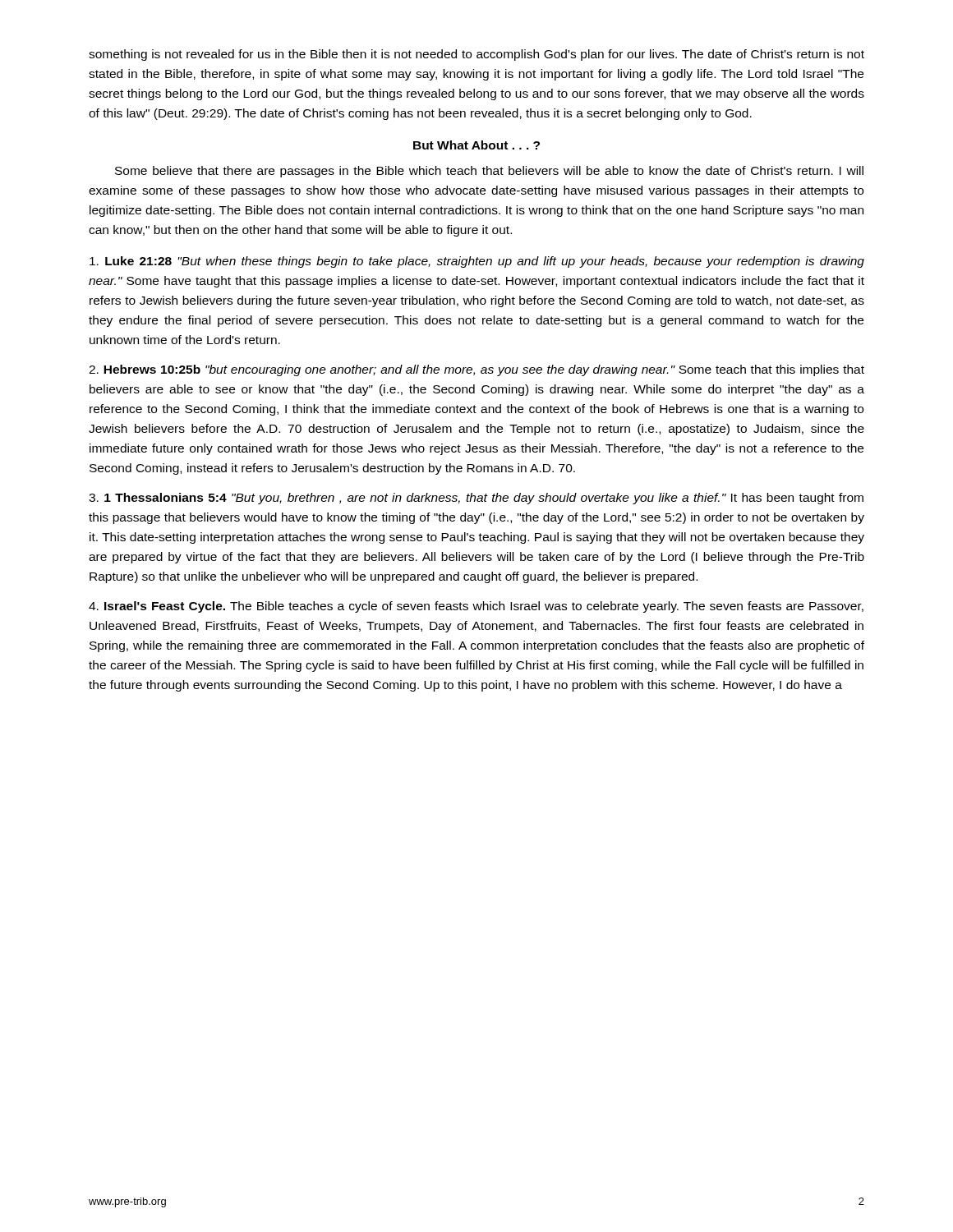Where is the passage that starts "4. Israel's Feast"?
The height and width of the screenshot is (1232, 953).
pyautogui.click(x=476, y=645)
